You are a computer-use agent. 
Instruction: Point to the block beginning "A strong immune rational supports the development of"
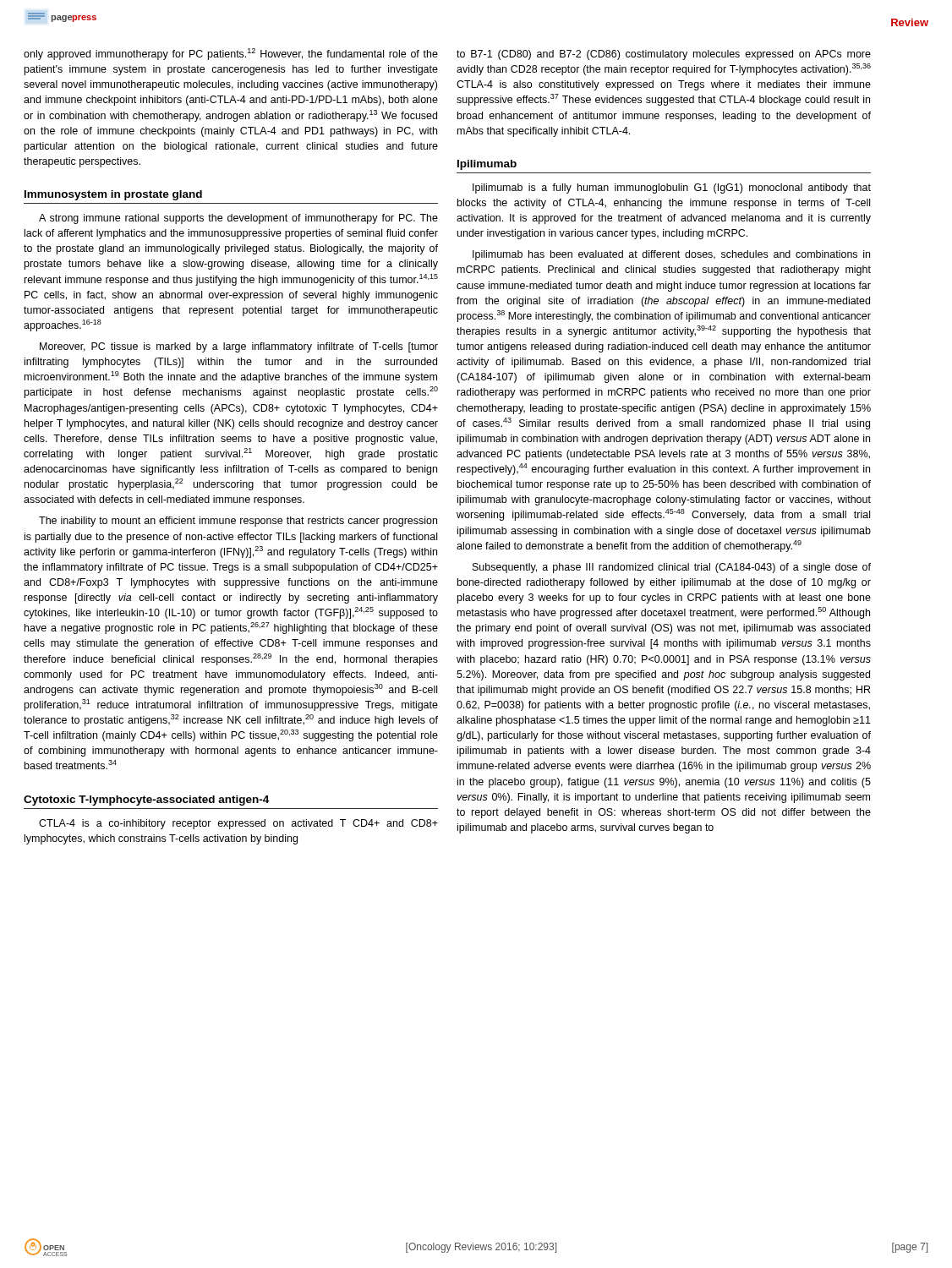pyautogui.click(x=231, y=492)
